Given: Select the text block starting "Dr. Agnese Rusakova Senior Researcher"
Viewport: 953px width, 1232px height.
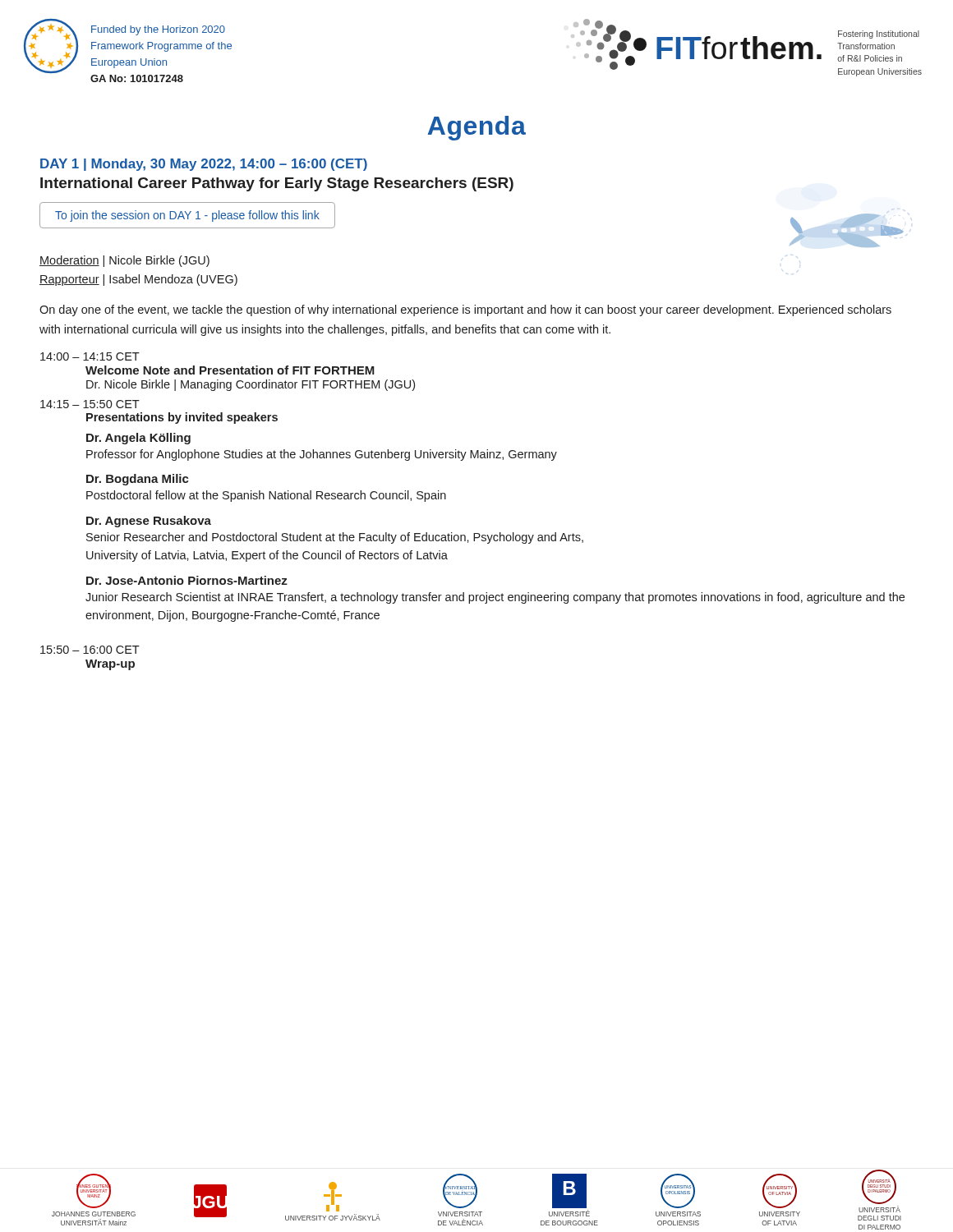Looking at the screenshot, I should point(500,539).
